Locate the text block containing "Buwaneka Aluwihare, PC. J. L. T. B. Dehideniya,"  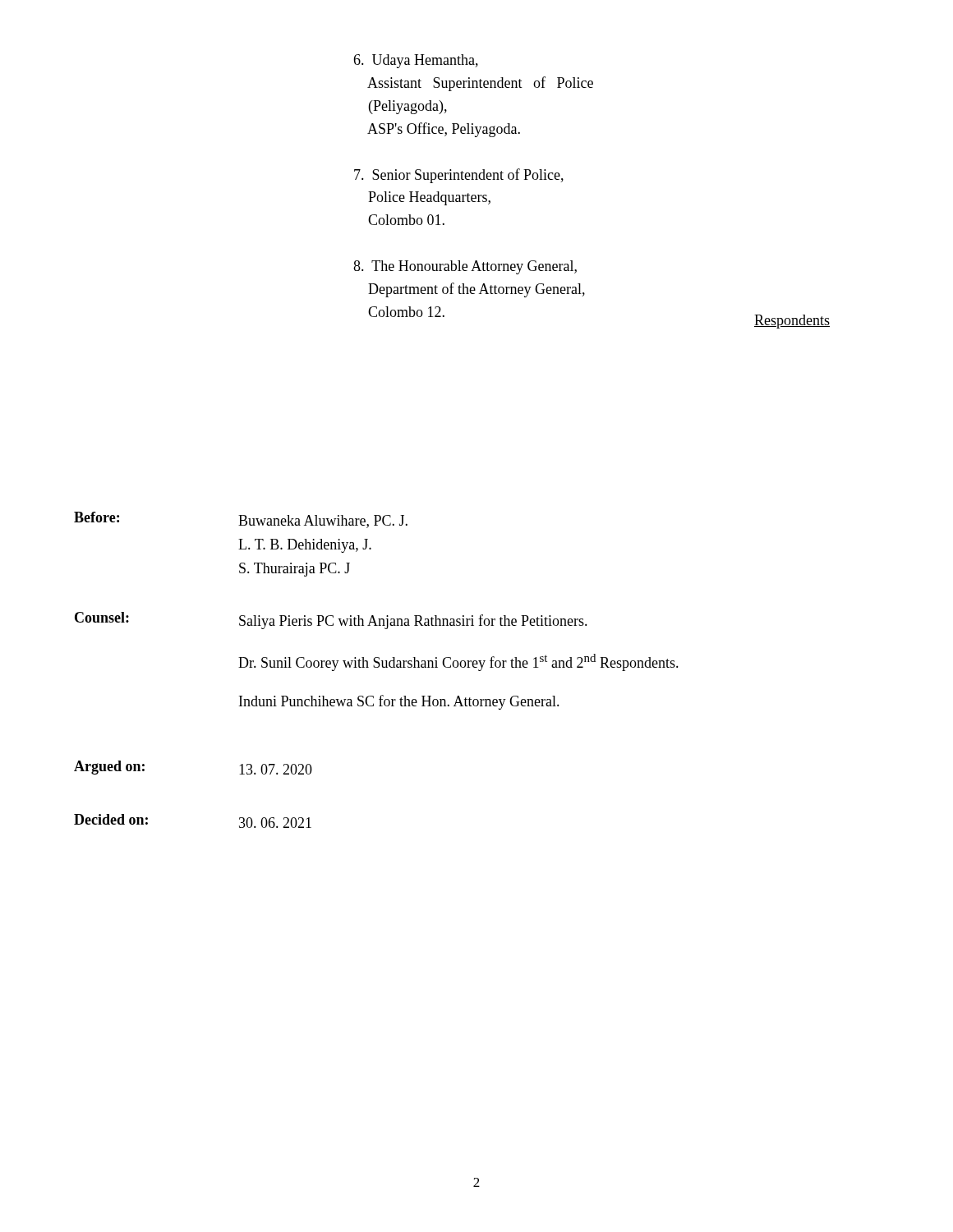[x=323, y=544]
